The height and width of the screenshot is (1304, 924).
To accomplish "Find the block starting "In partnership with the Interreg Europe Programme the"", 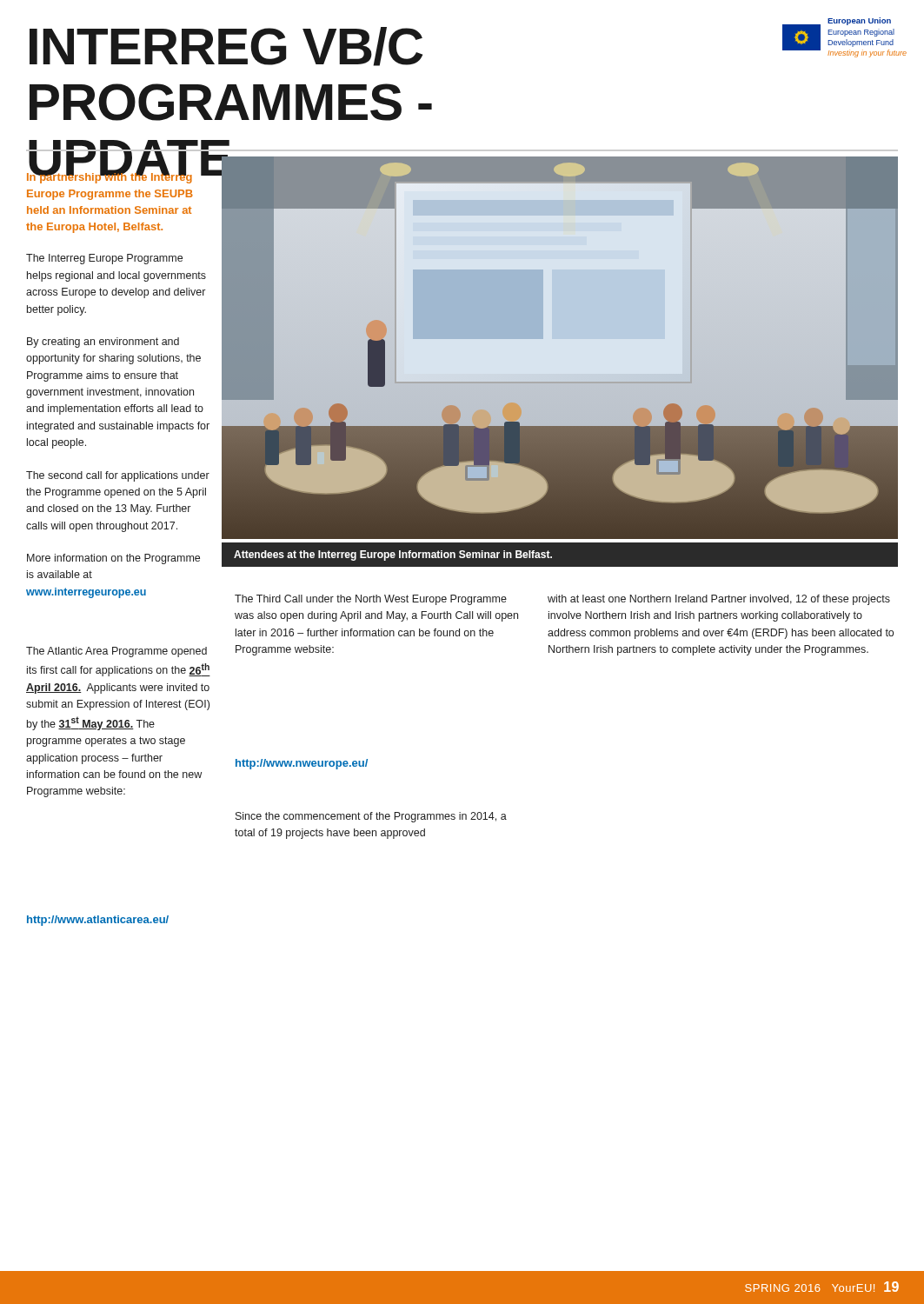I will pyautogui.click(x=110, y=202).
